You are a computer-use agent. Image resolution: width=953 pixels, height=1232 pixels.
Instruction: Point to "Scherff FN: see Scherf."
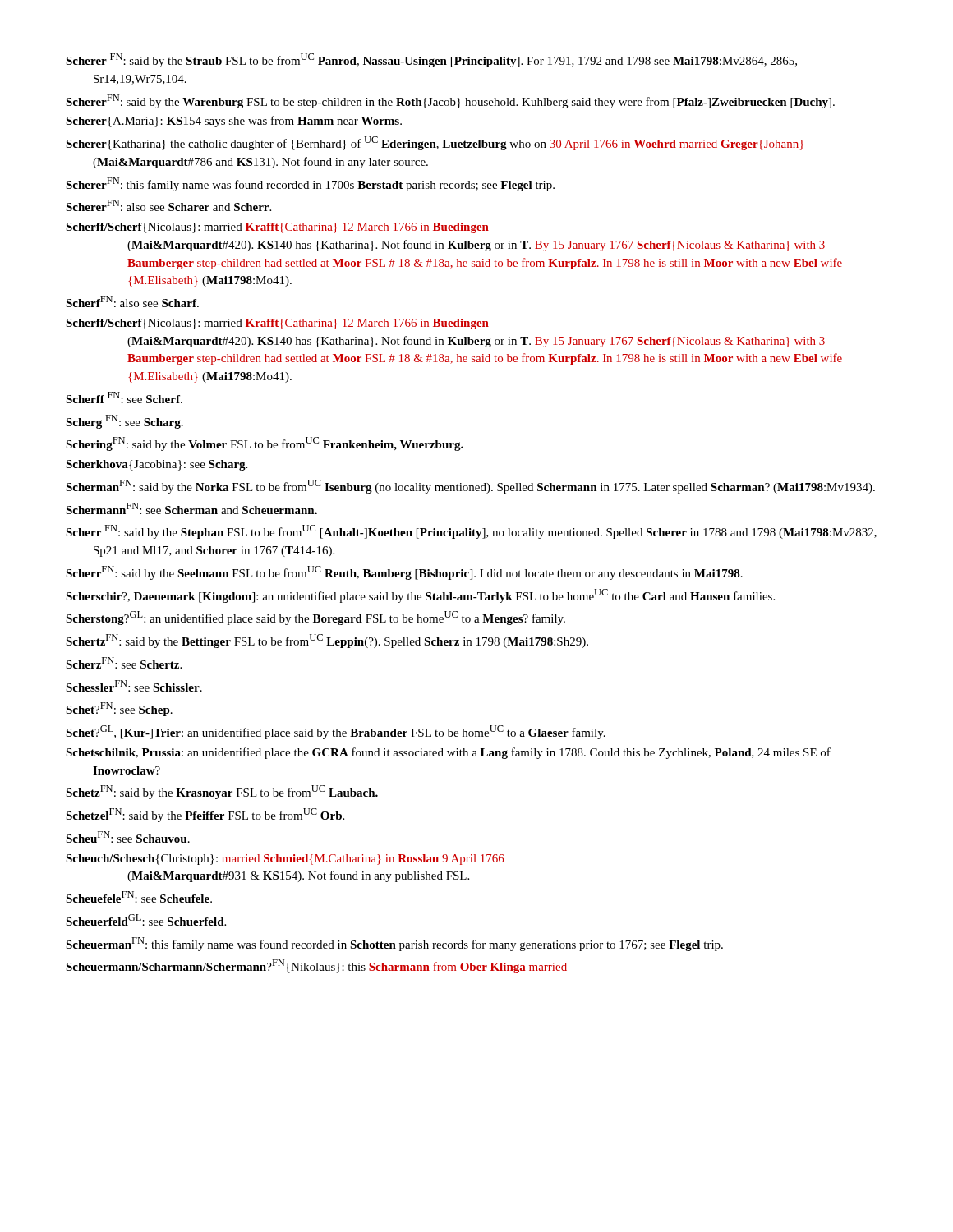click(124, 397)
